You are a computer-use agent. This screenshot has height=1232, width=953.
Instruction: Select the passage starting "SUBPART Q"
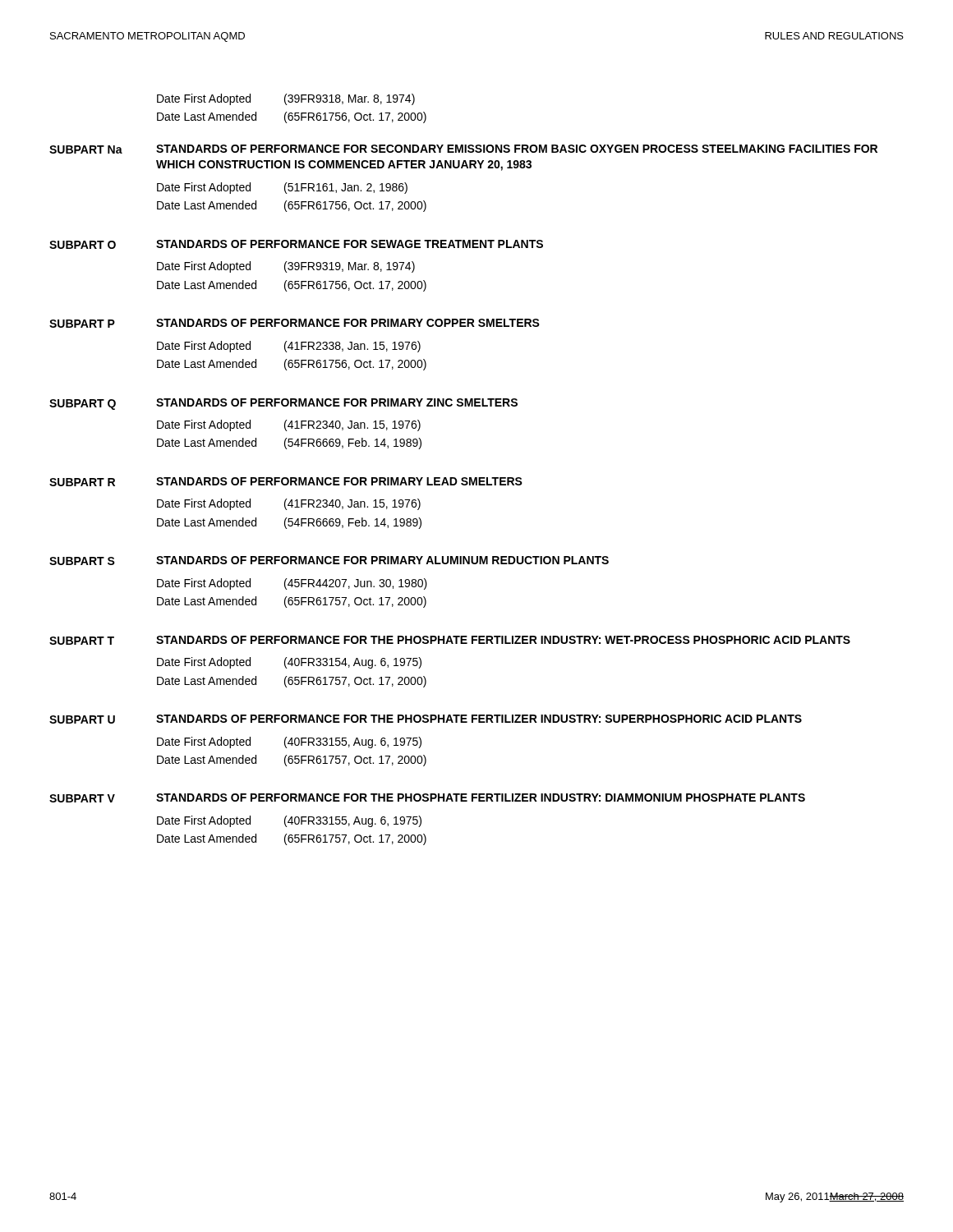pyautogui.click(x=83, y=403)
